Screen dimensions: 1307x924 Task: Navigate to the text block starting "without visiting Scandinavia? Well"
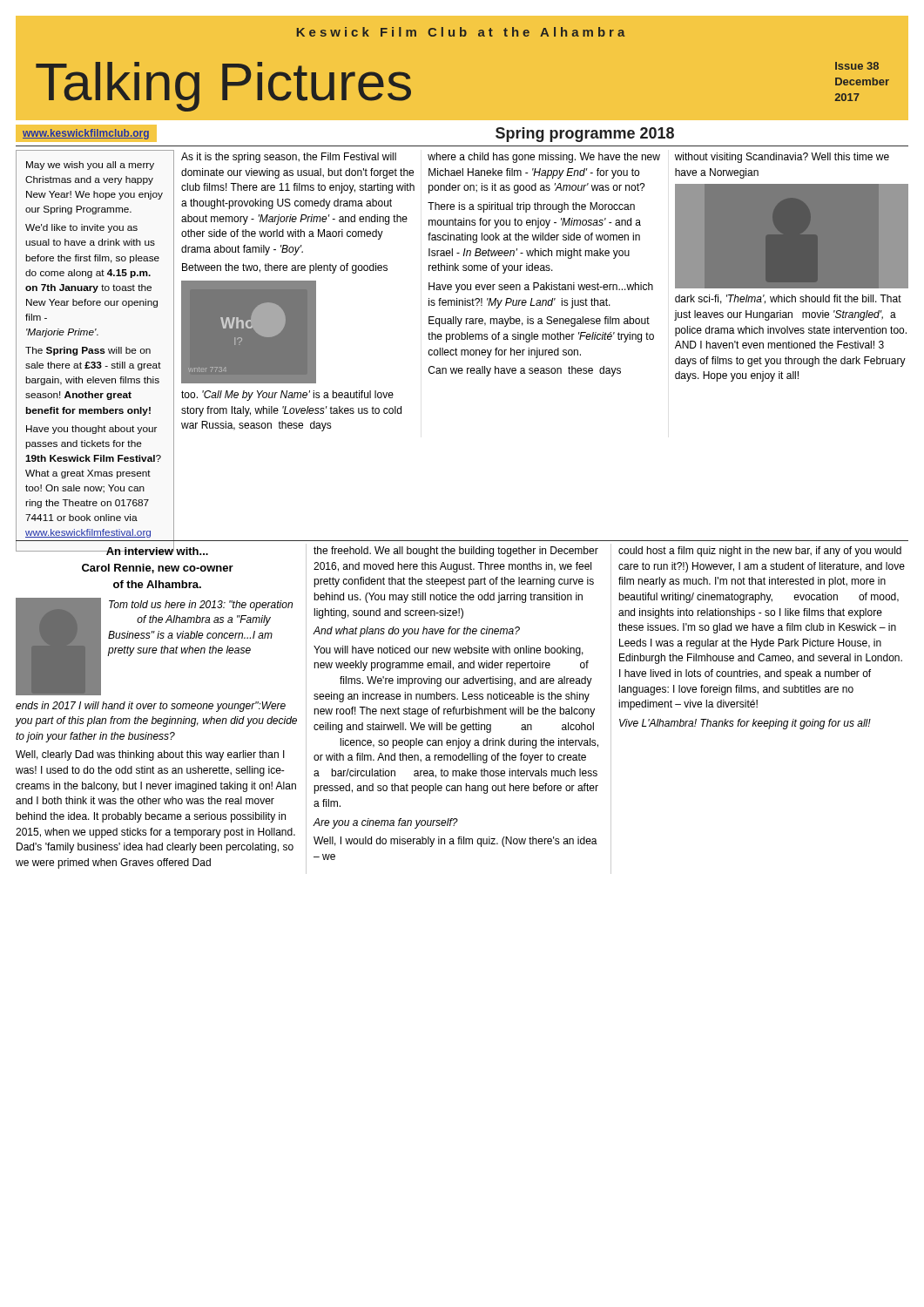(791, 165)
